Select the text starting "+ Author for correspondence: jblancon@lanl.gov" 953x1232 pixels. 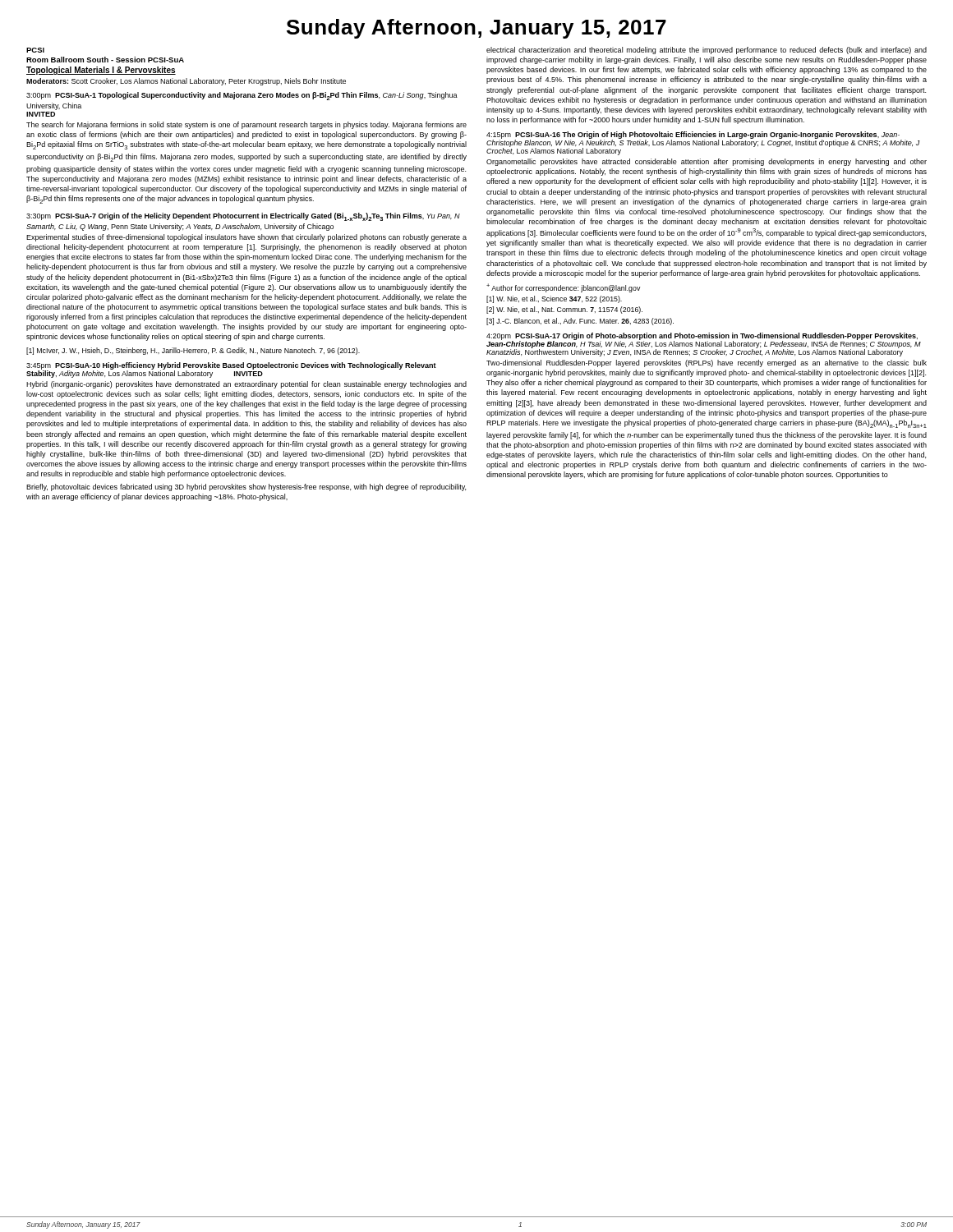click(563, 287)
